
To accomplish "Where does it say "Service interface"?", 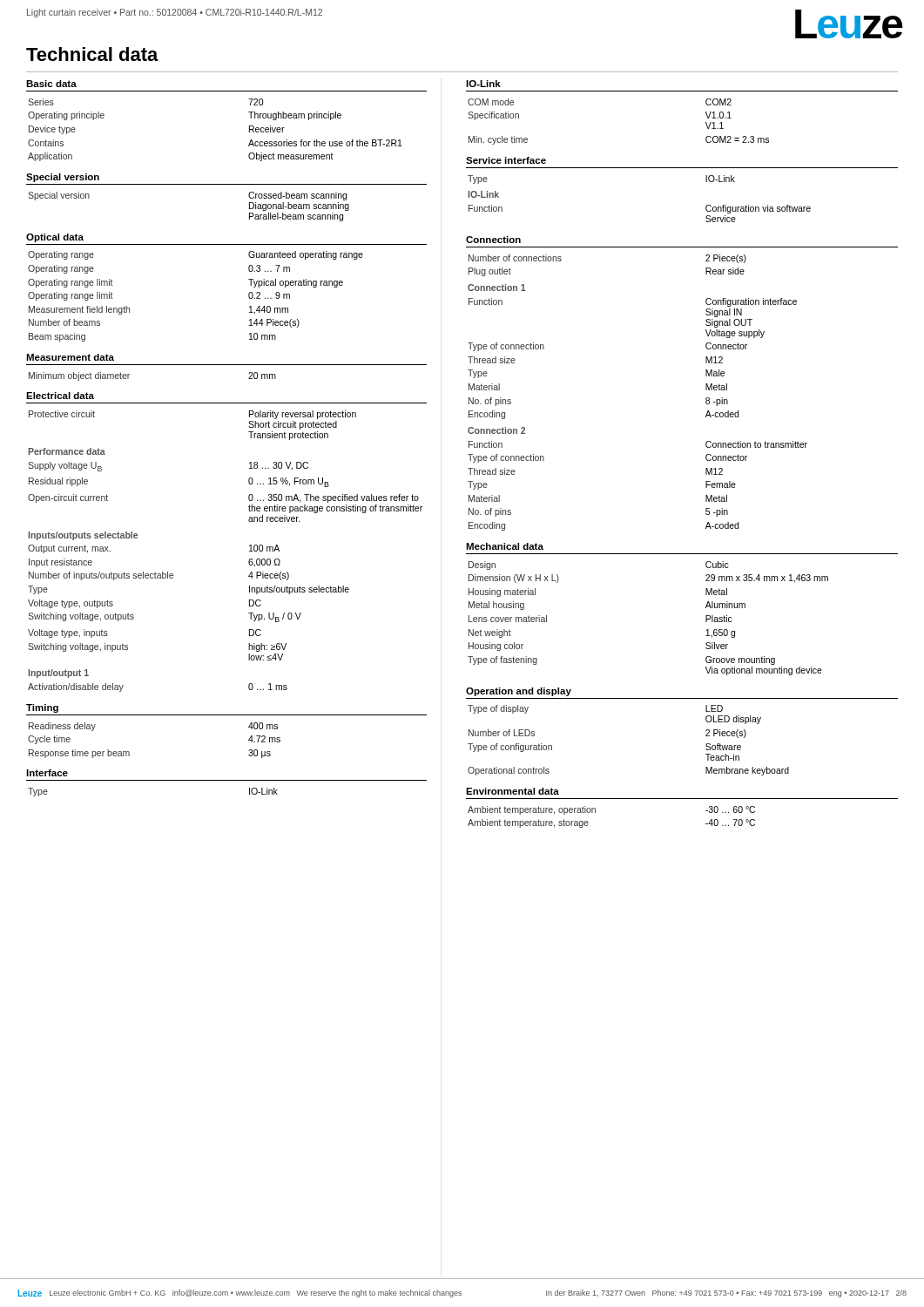I will click(506, 160).
